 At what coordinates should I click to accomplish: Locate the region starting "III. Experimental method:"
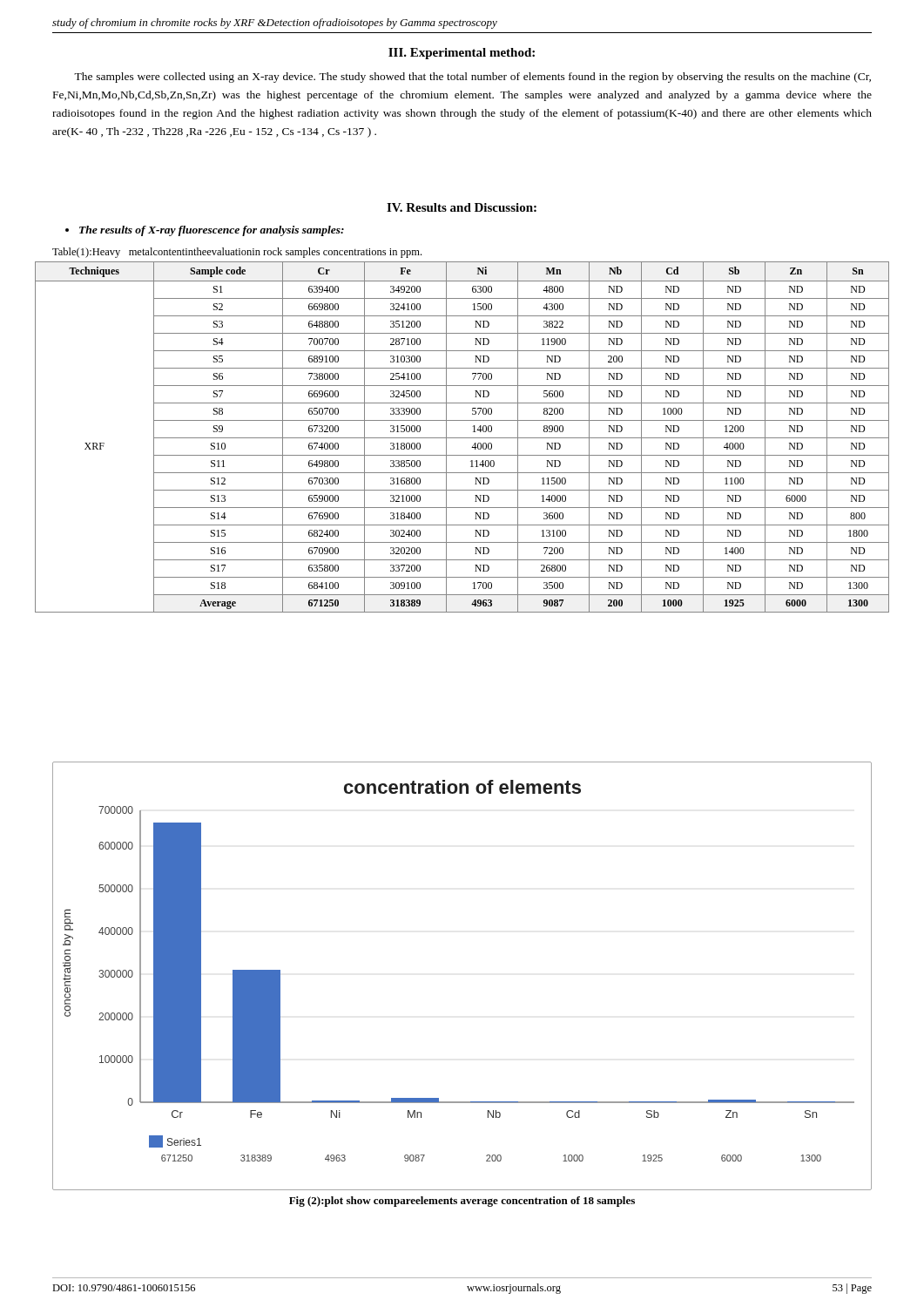tap(462, 52)
